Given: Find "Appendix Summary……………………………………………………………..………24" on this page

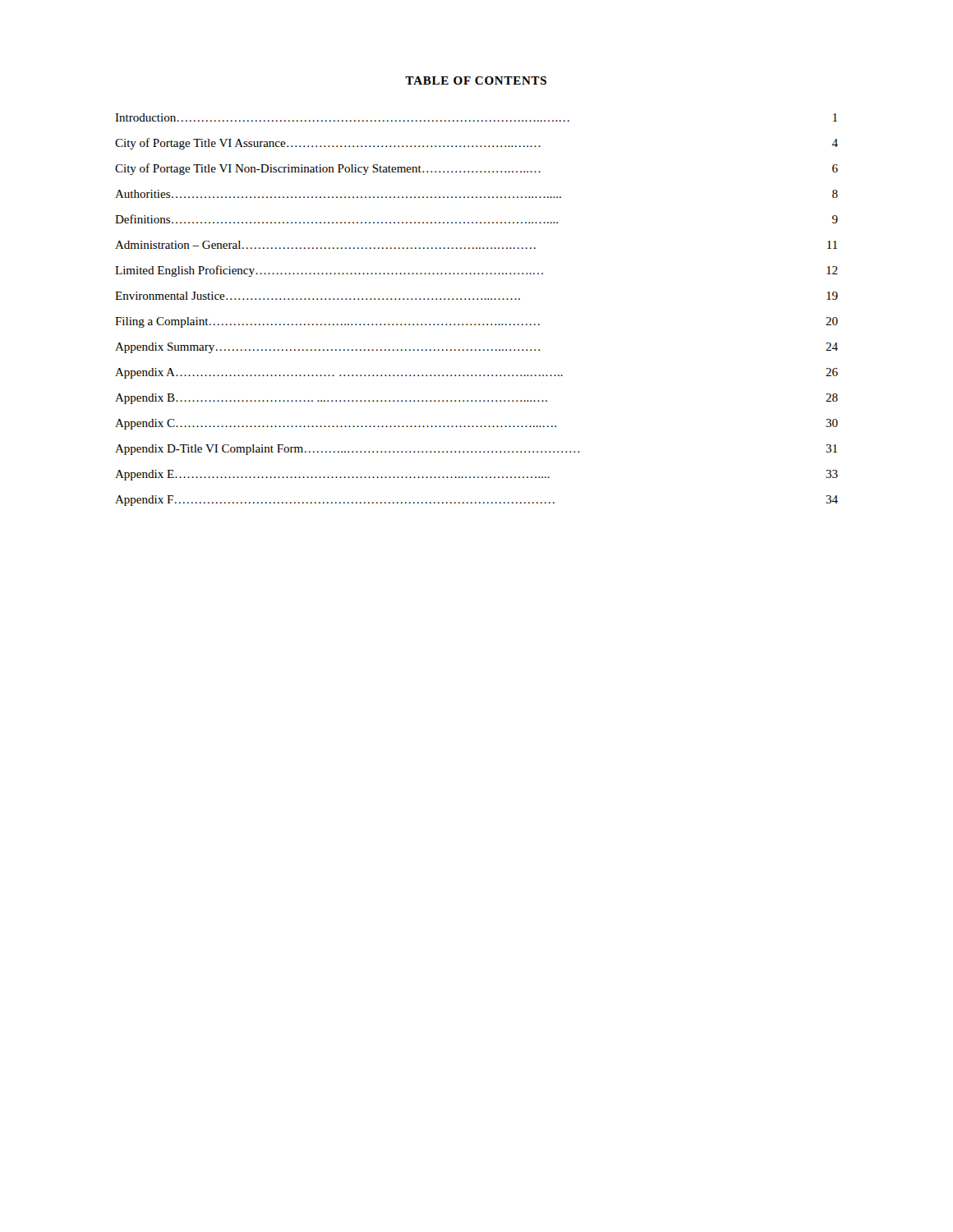Looking at the screenshot, I should pos(476,347).
